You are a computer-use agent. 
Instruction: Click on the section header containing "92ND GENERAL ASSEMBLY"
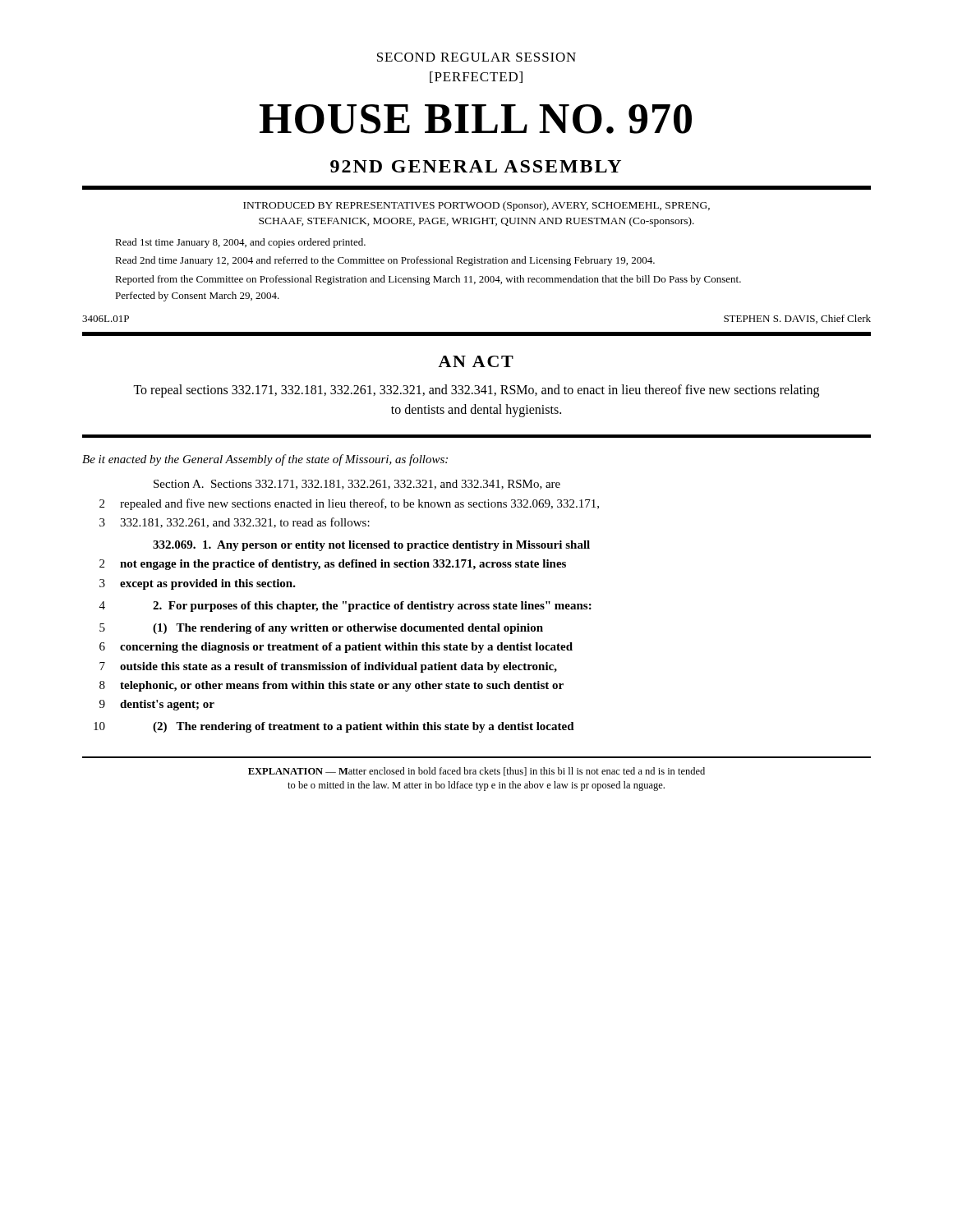tap(476, 166)
